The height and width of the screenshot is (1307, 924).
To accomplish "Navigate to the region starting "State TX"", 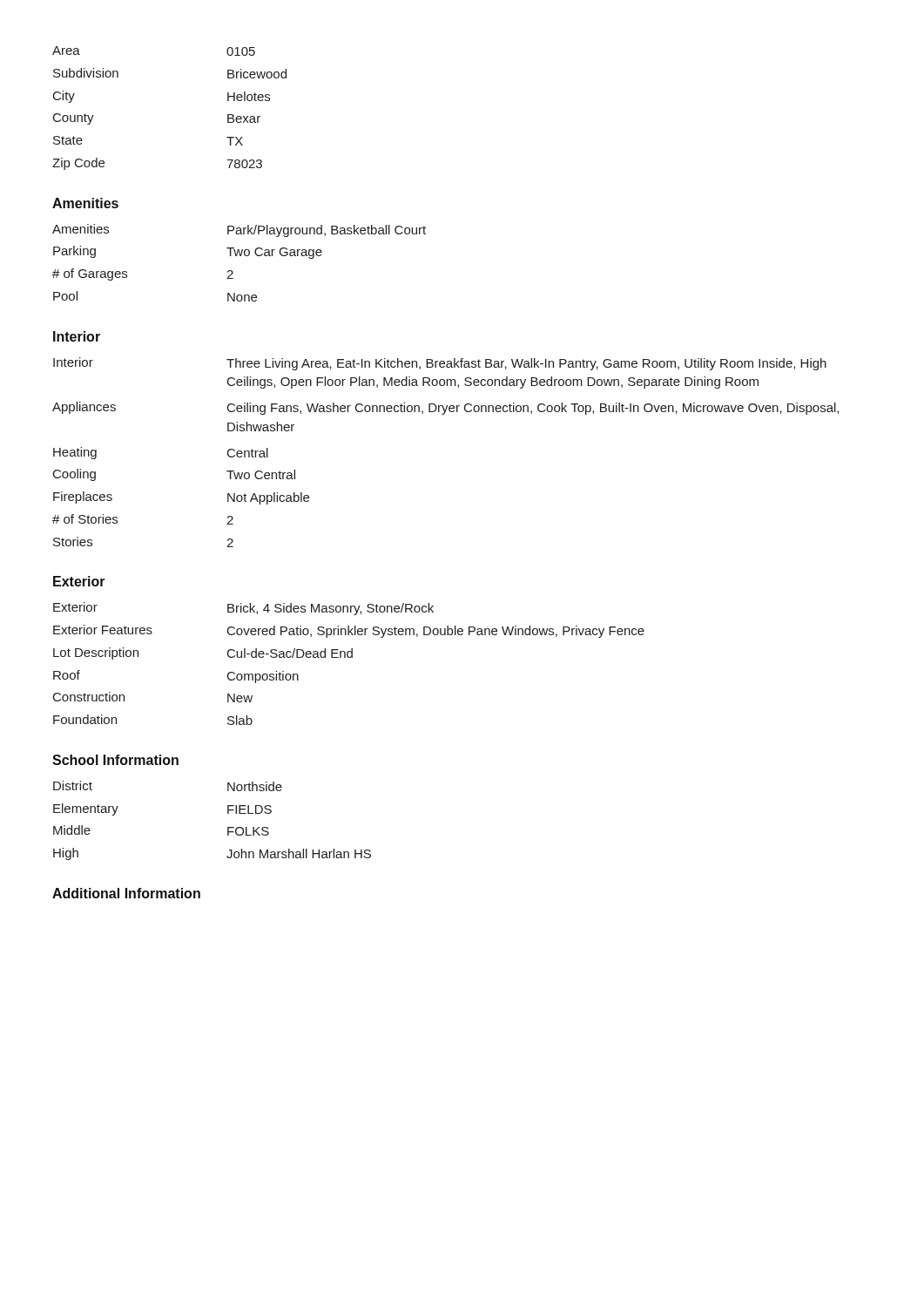I will [x=74, y=141].
